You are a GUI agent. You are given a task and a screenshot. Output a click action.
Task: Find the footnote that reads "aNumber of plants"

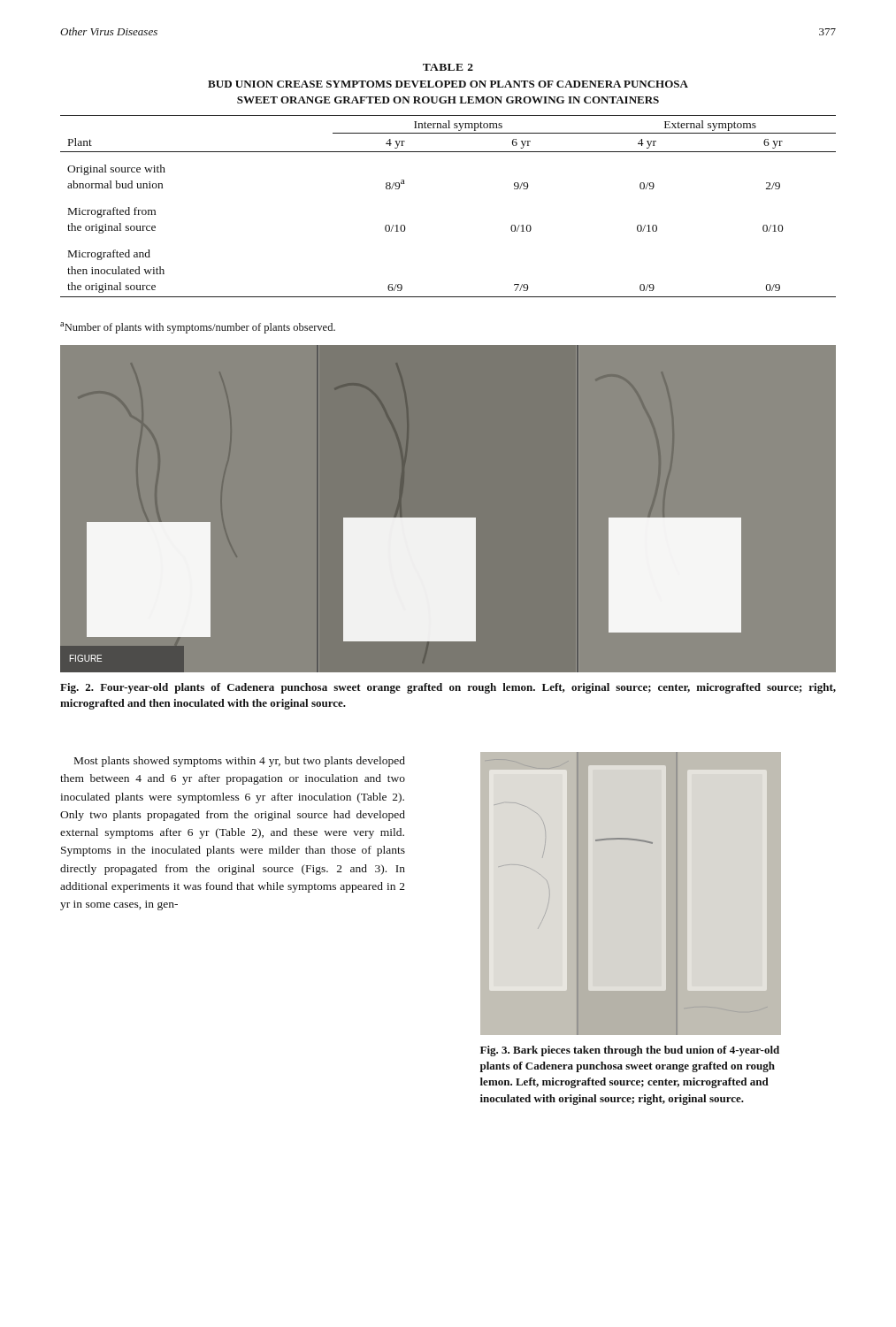[x=198, y=326]
